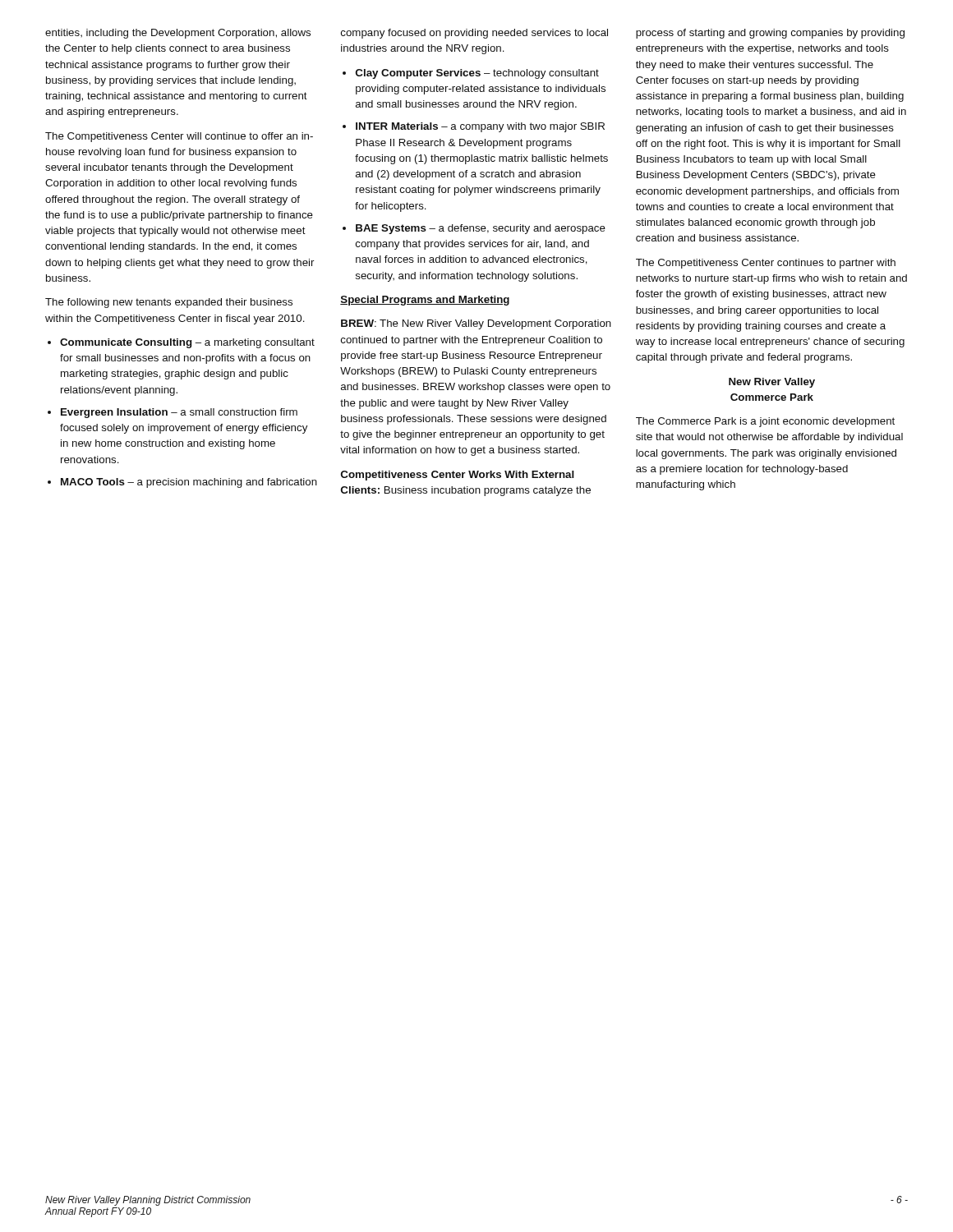Select the text block that reads "BREW: The New River Valley Development"

coord(476,407)
